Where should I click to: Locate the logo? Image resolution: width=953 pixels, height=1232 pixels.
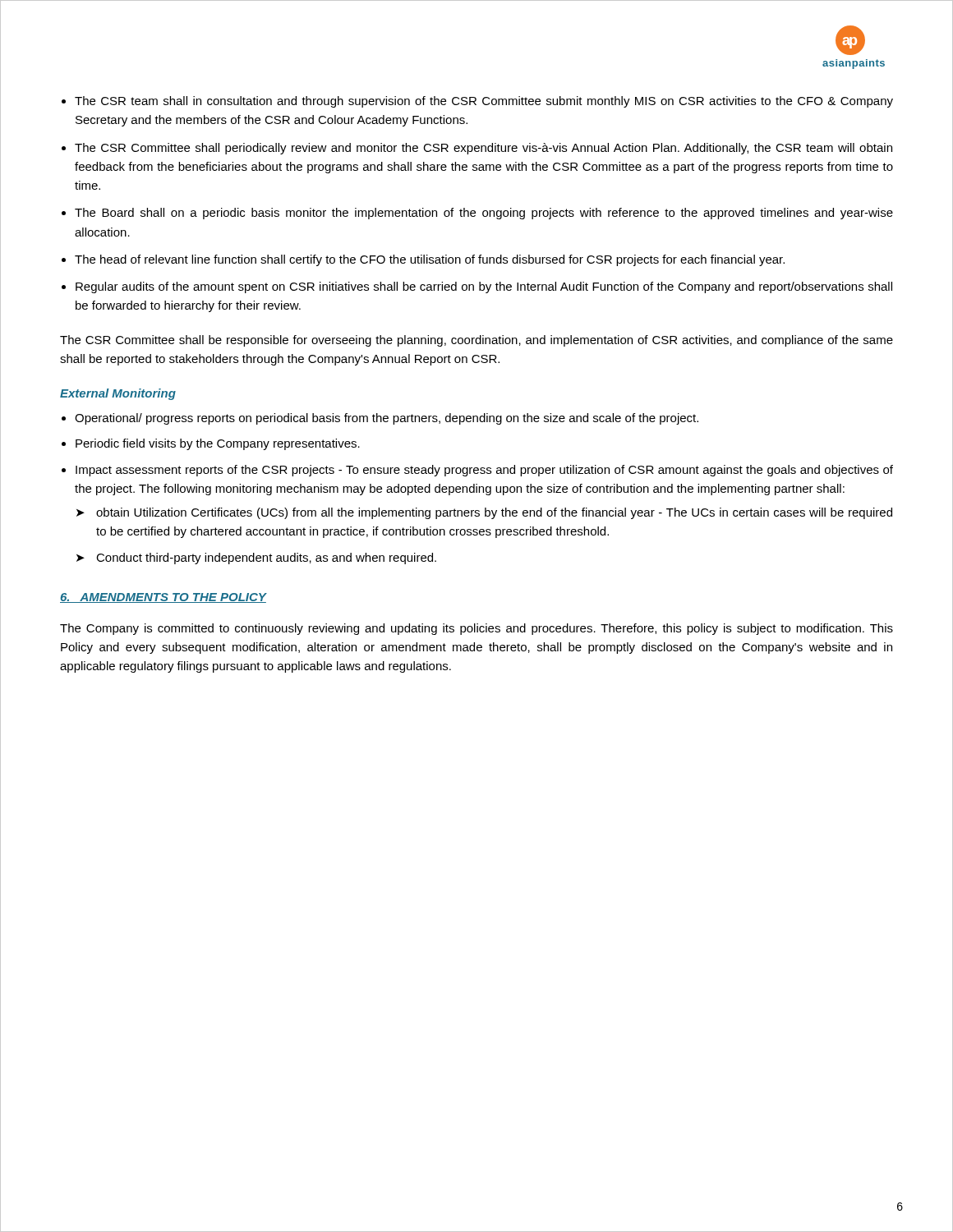click(x=868, y=51)
